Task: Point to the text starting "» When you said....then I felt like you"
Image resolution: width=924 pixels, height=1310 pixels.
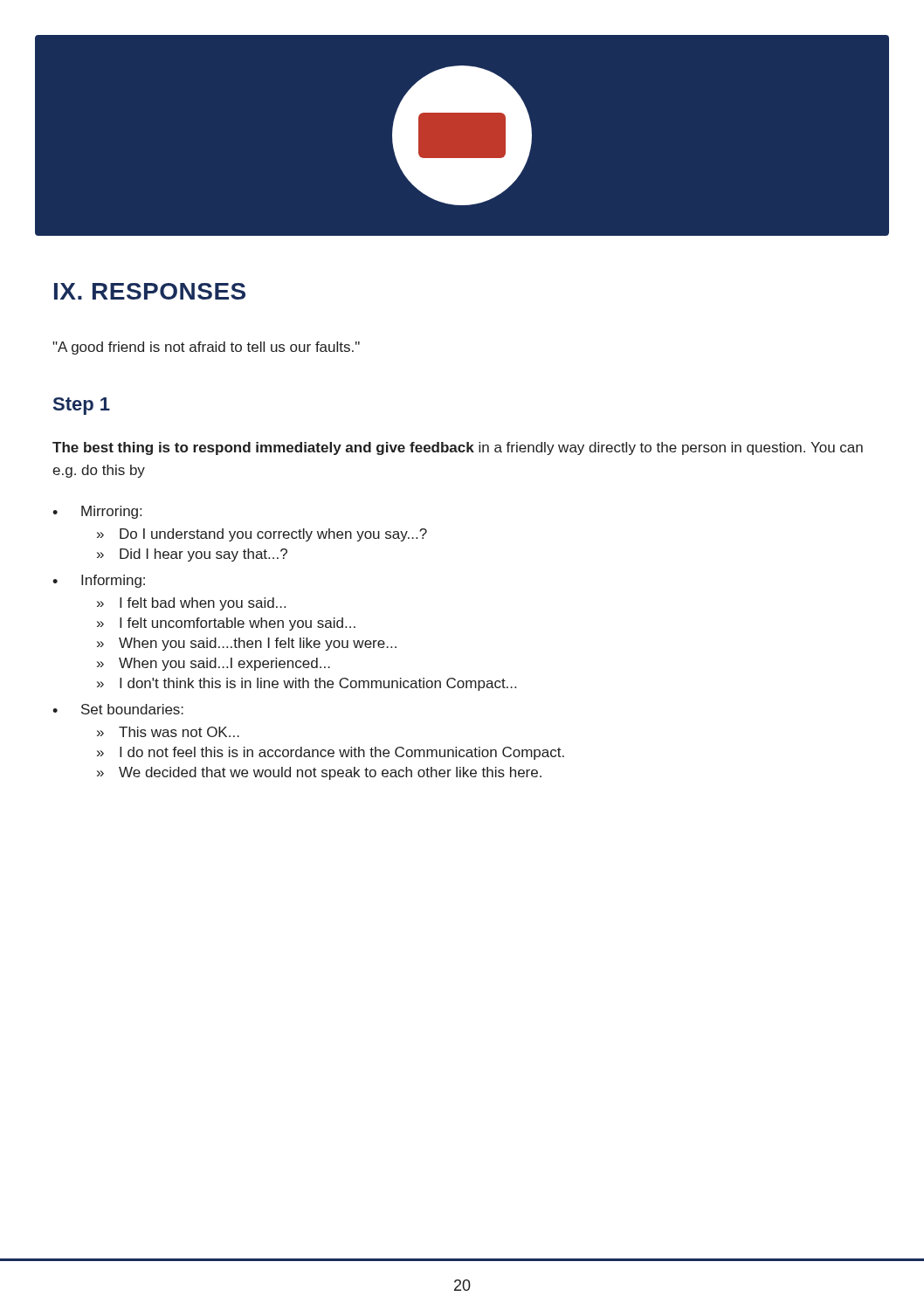Action: click(247, 644)
